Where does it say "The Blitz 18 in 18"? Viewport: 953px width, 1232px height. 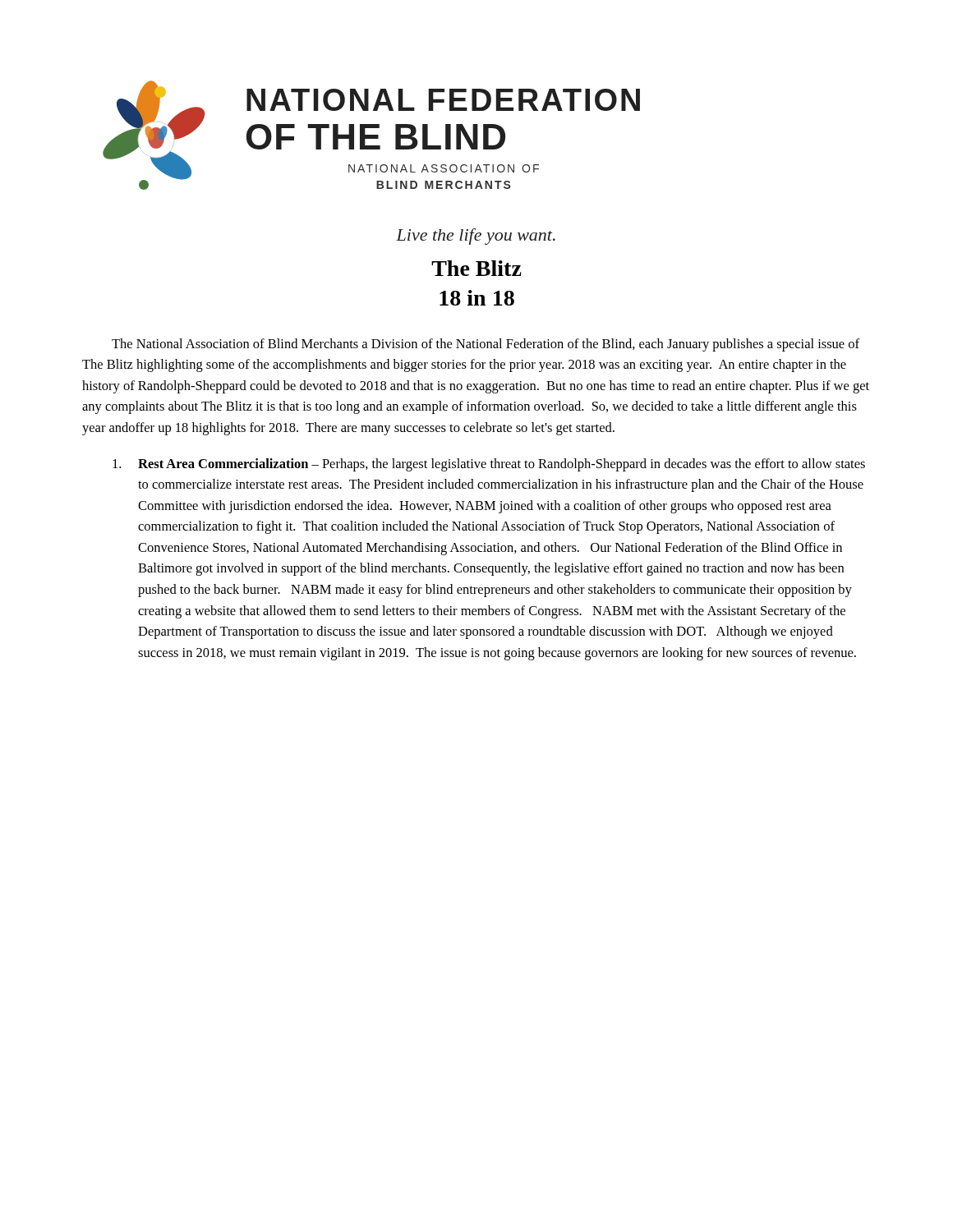click(x=476, y=283)
